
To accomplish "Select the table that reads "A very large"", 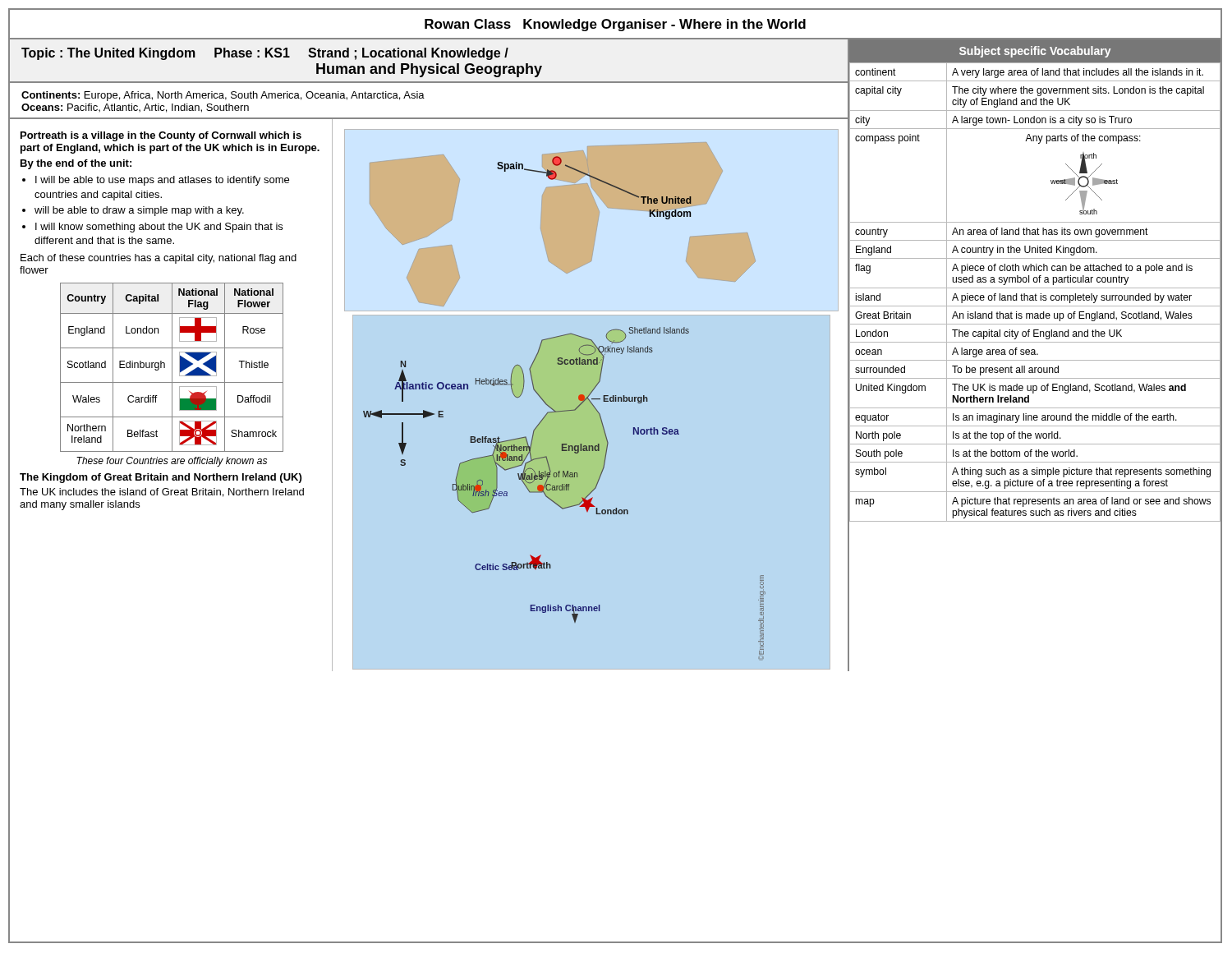I will [x=1035, y=292].
